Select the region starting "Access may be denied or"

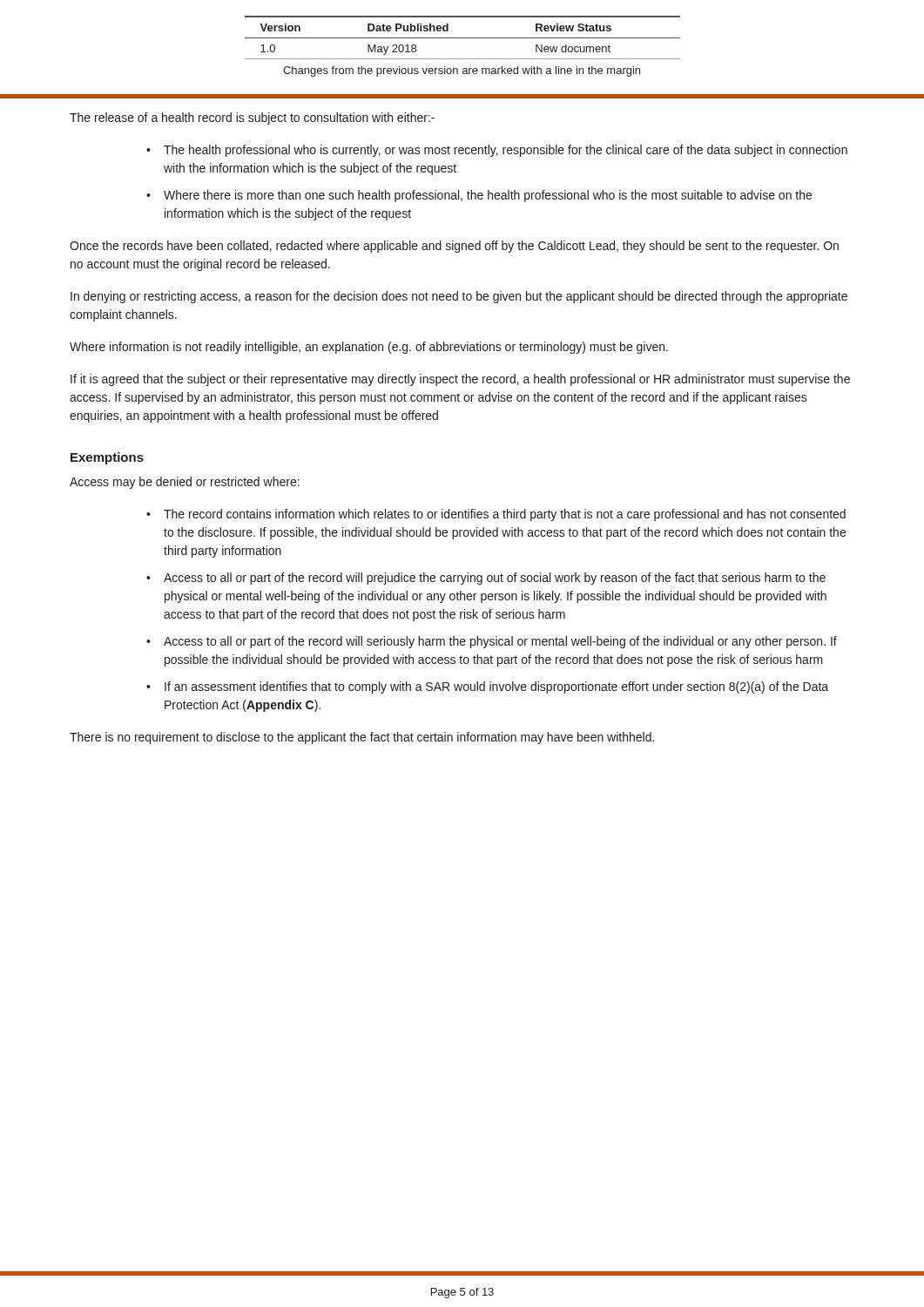(185, 482)
